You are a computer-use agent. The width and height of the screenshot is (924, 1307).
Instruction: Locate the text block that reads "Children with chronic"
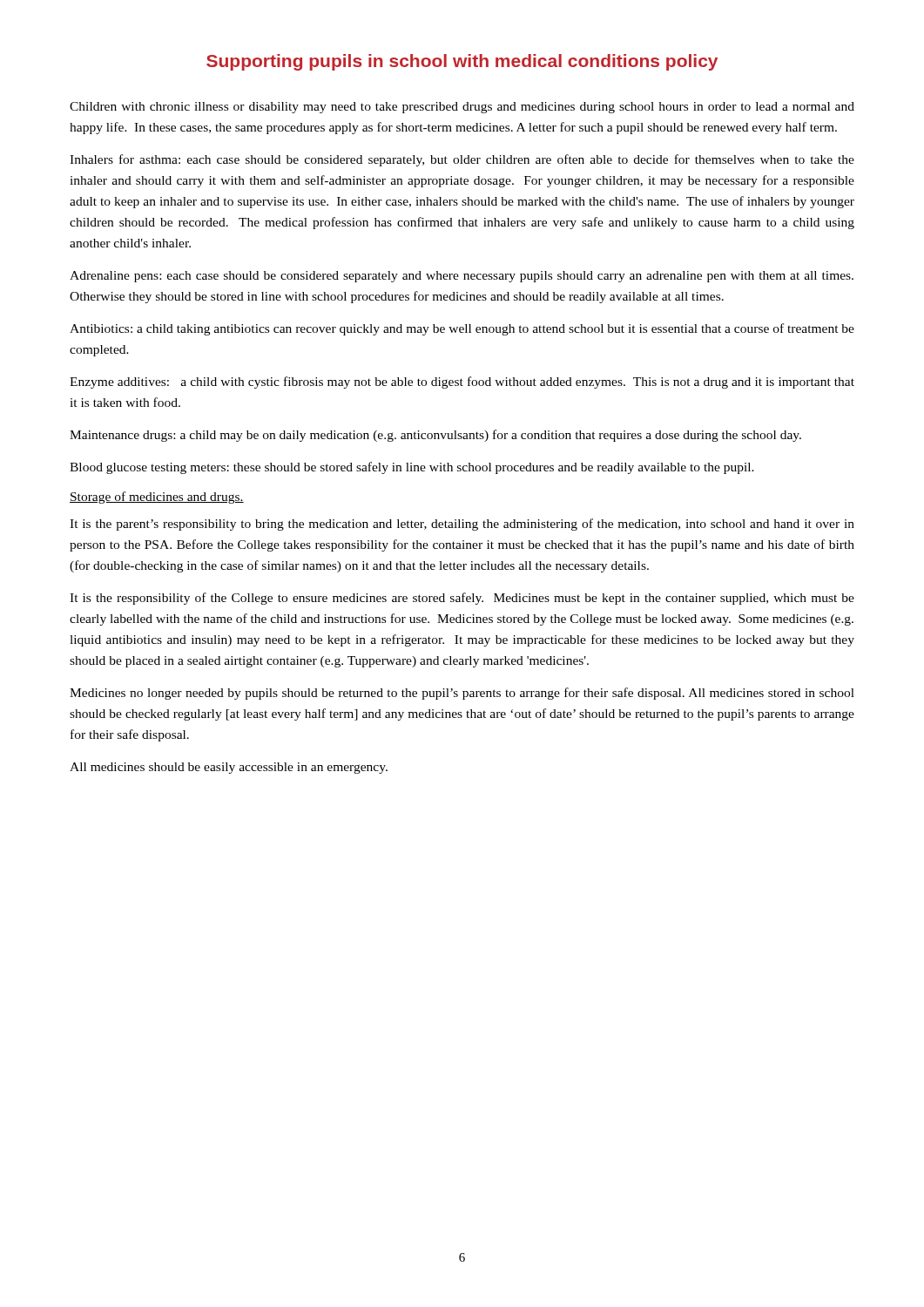[x=462, y=116]
